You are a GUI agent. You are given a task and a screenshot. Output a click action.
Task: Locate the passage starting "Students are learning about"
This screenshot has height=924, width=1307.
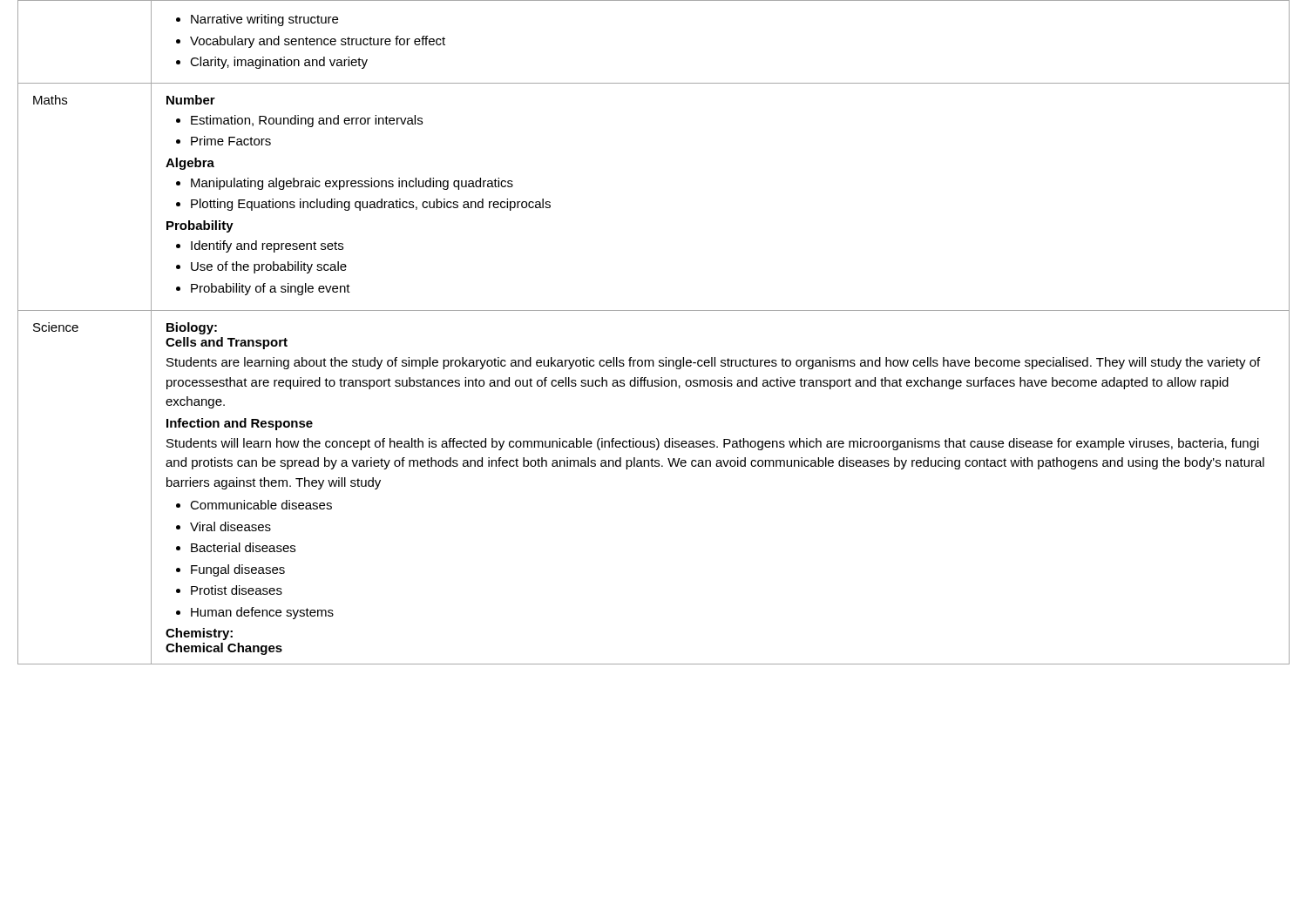click(720, 382)
